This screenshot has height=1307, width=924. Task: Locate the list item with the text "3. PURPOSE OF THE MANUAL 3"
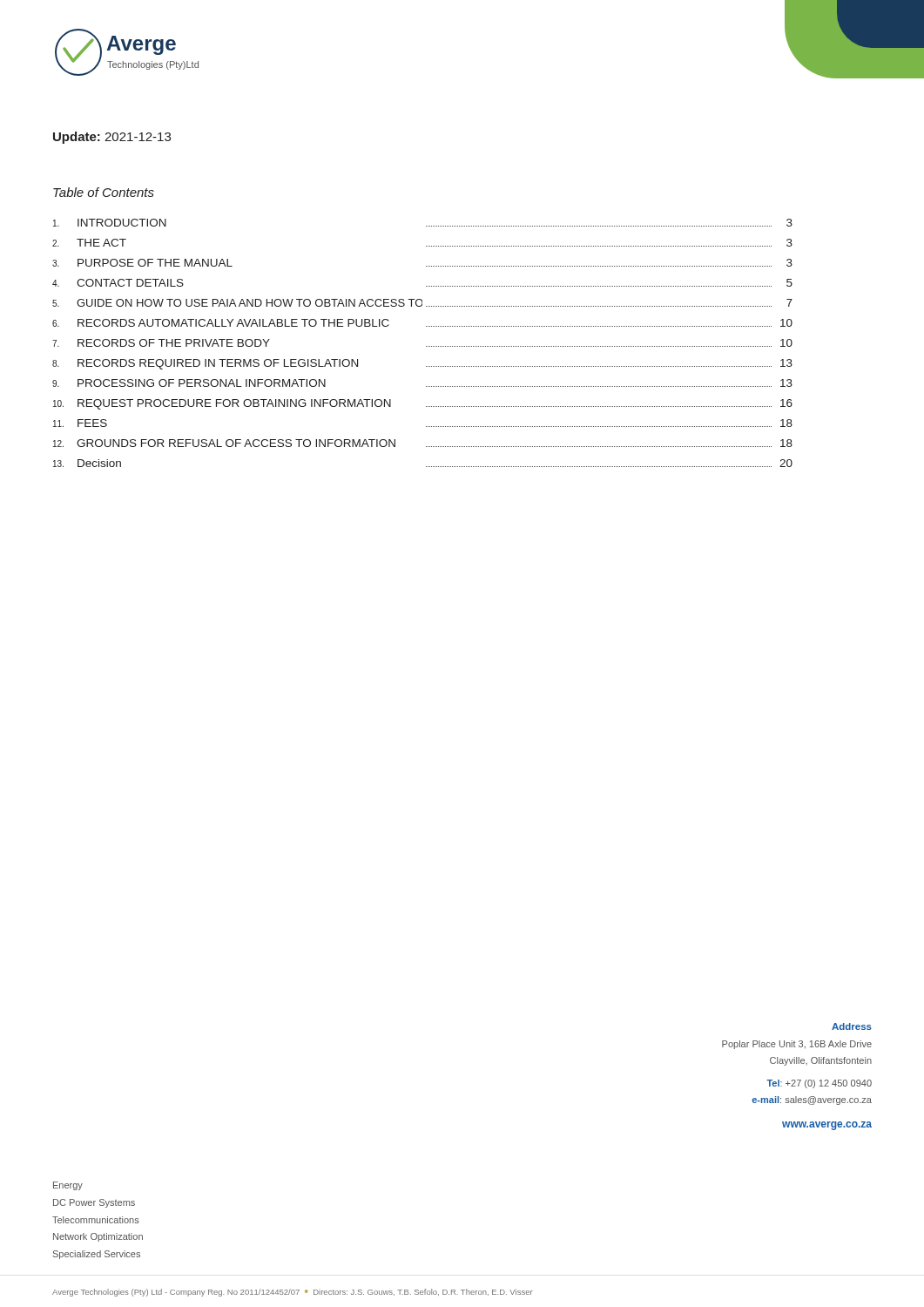422,263
